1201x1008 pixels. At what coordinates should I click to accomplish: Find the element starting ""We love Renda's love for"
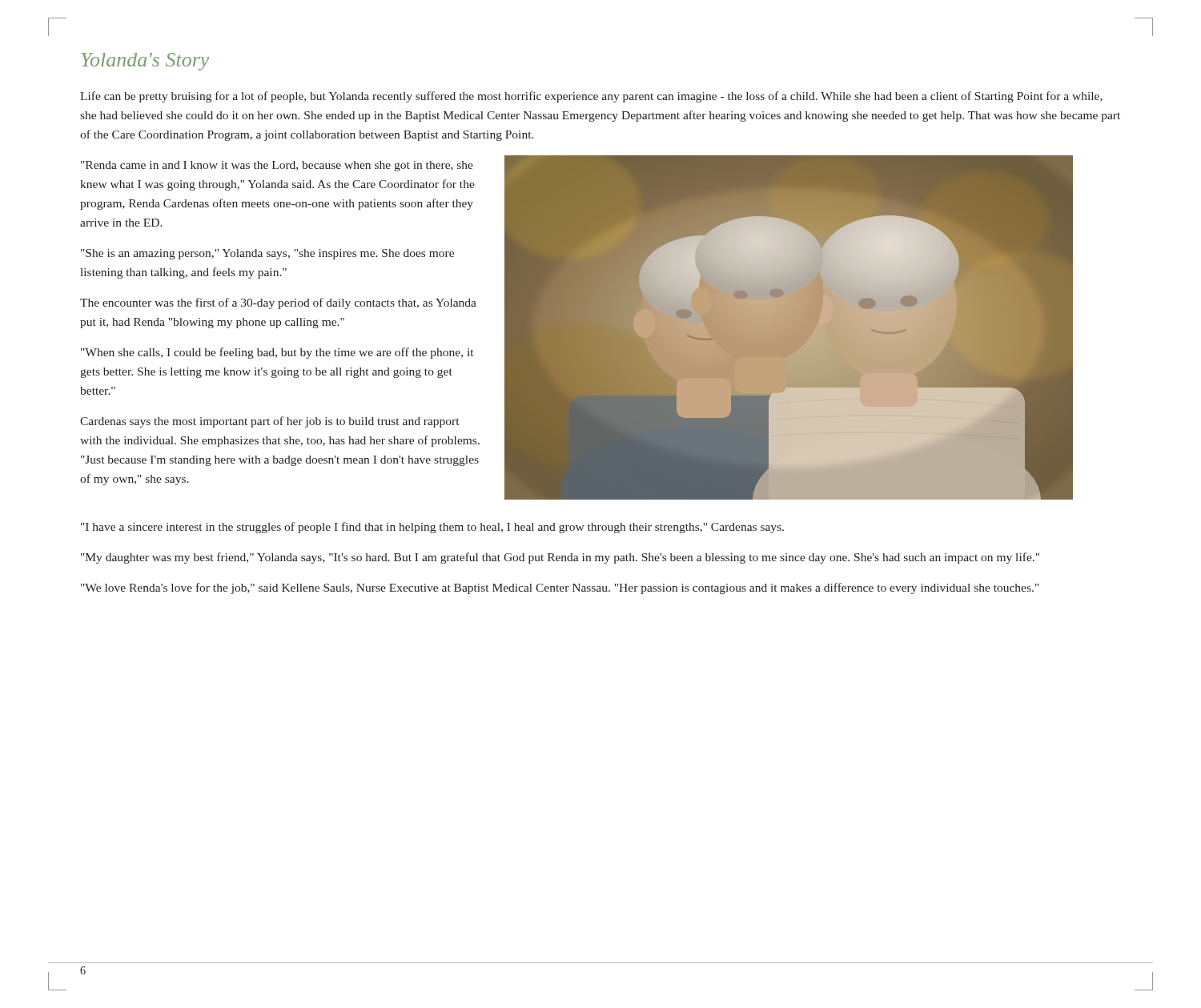[600, 588]
